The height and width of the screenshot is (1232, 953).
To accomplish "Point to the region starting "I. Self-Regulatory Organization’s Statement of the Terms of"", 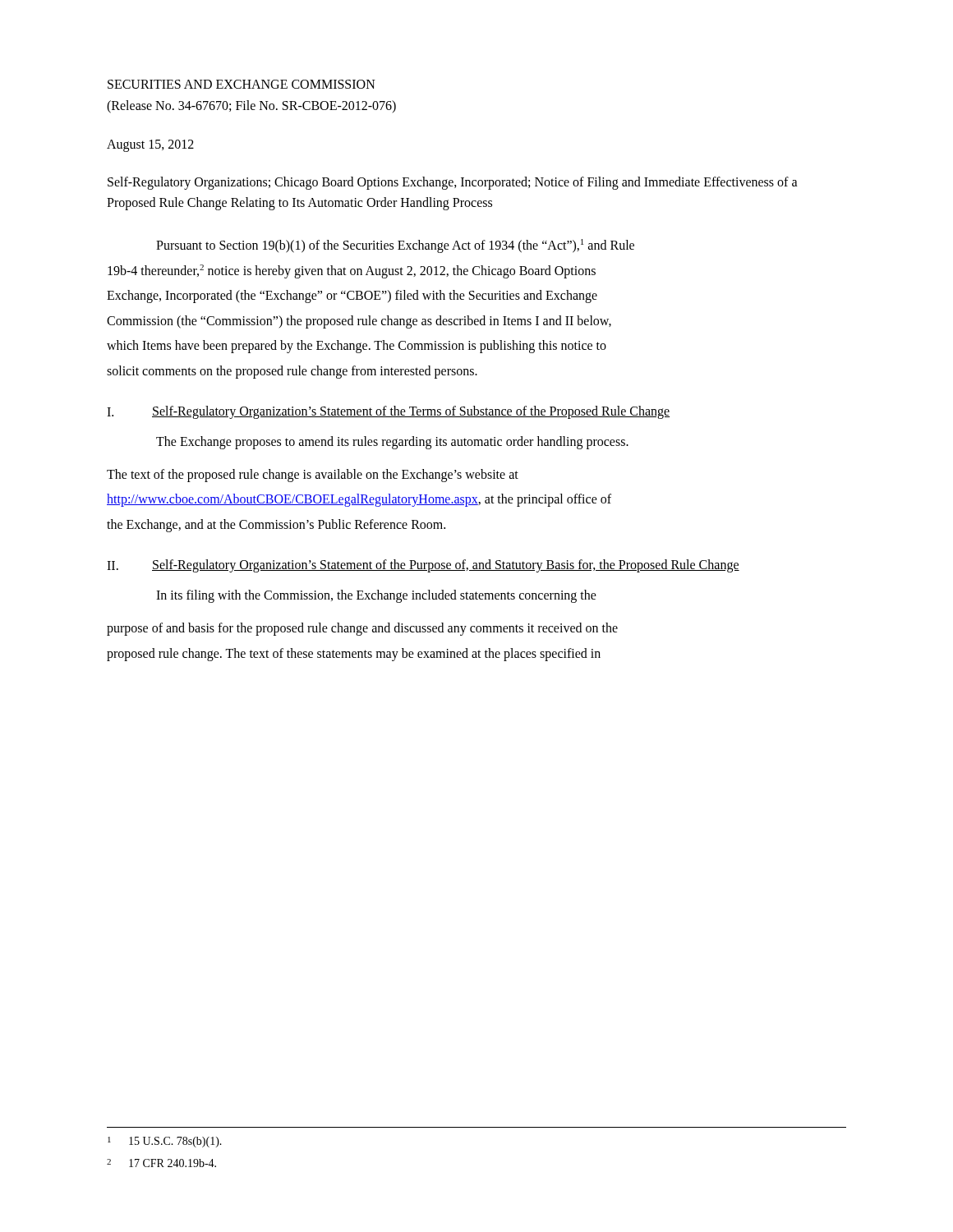I will pyautogui.click(x=388, y=412).
